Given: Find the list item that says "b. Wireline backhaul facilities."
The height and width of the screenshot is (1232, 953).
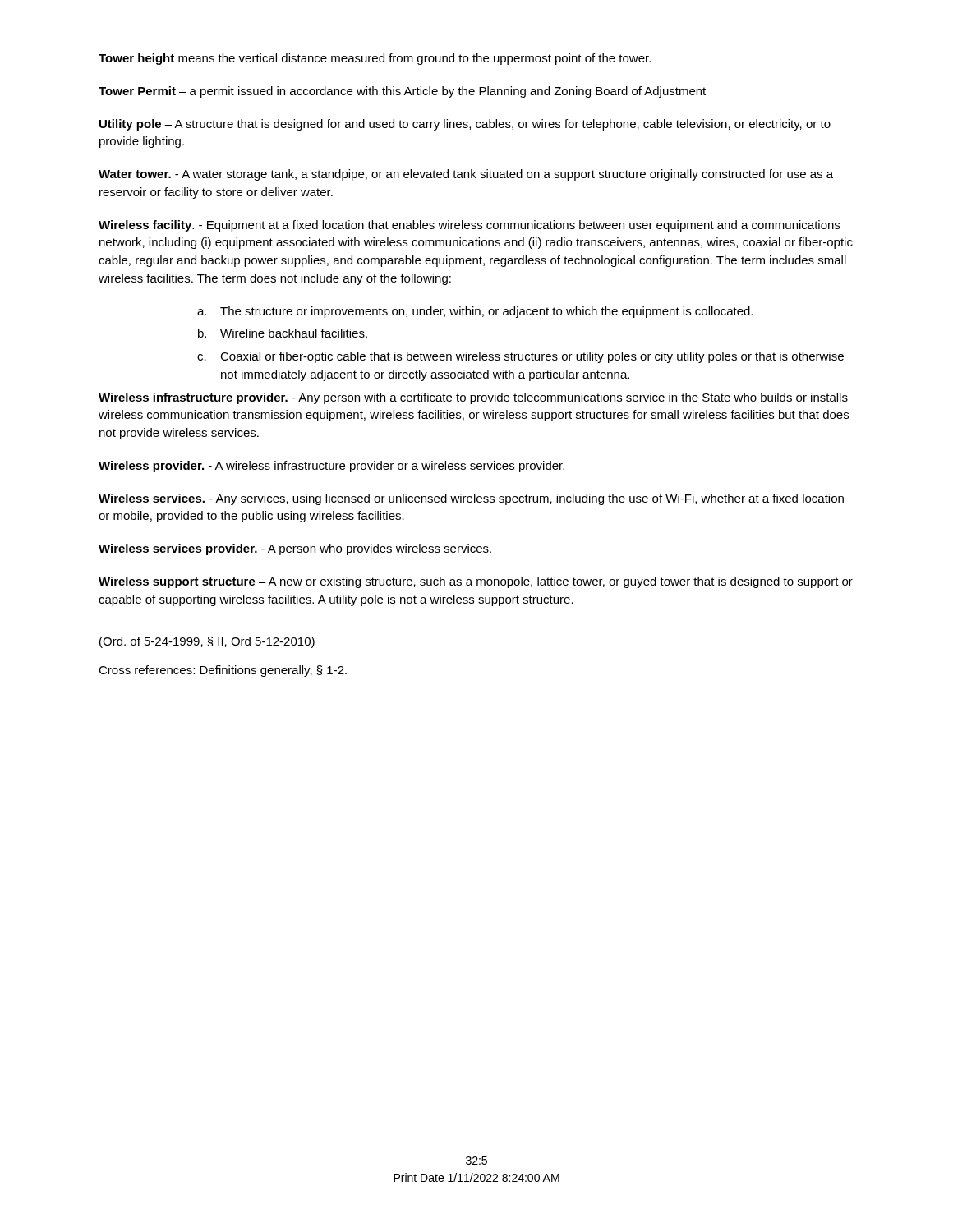Looking at the screenshot, I should click(x=283, y=333).
